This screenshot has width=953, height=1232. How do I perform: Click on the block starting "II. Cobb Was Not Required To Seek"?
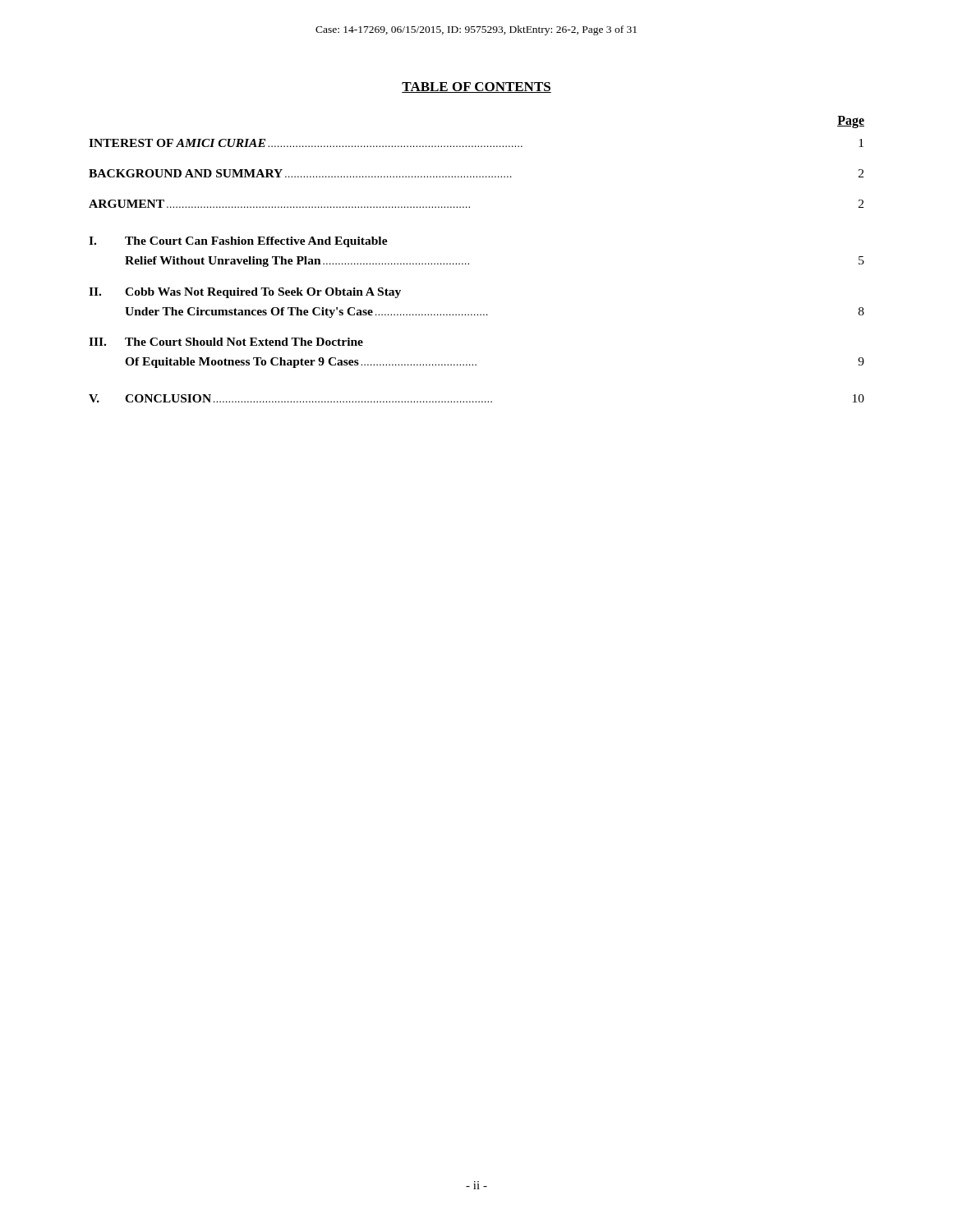(x=476, y=302)
